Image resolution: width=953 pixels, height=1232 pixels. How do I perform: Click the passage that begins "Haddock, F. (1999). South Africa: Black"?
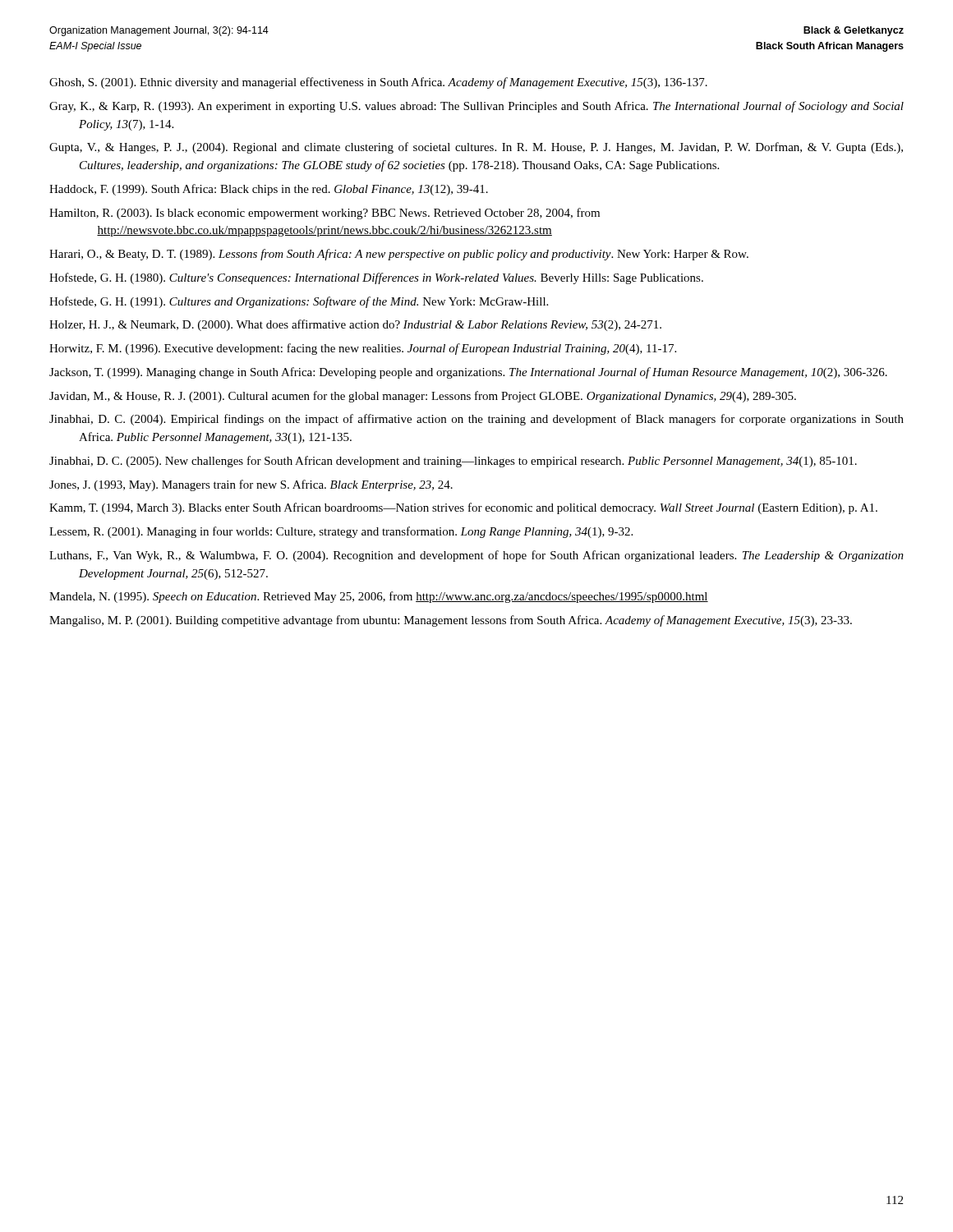269,189
